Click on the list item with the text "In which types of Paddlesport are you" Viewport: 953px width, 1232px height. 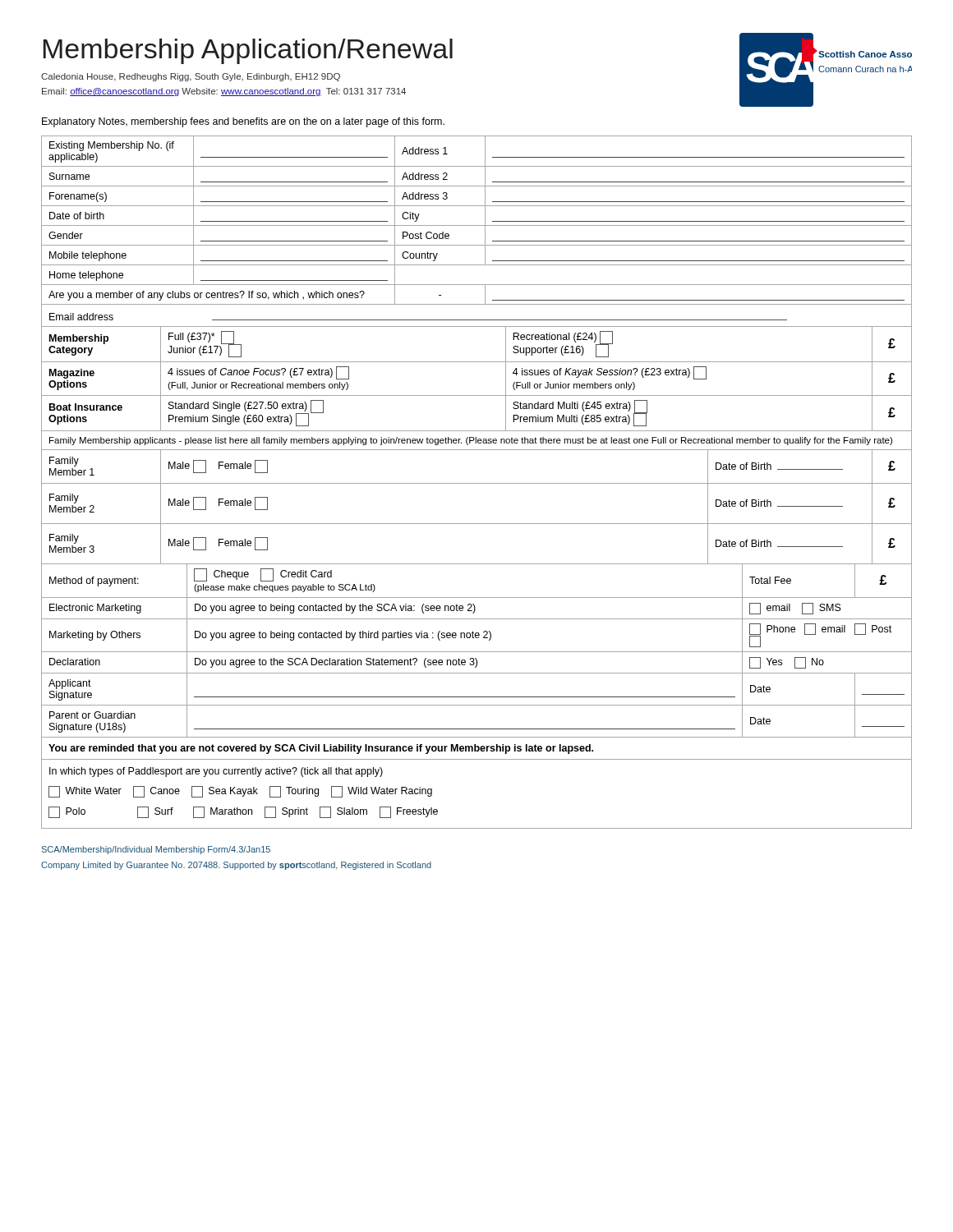[x=243, y=794]
